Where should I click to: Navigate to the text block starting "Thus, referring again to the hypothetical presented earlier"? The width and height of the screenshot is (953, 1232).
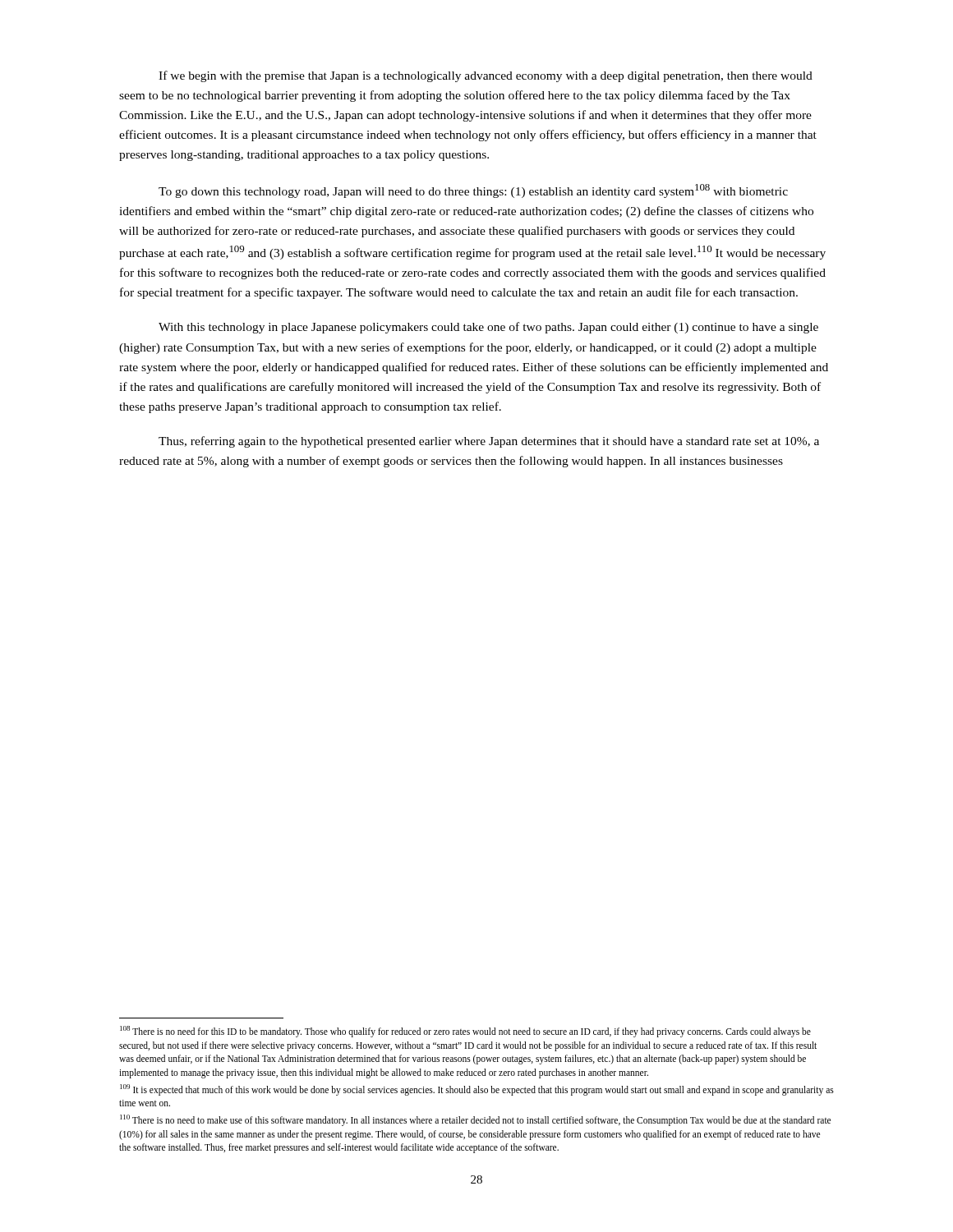click(x=476, y=451)
